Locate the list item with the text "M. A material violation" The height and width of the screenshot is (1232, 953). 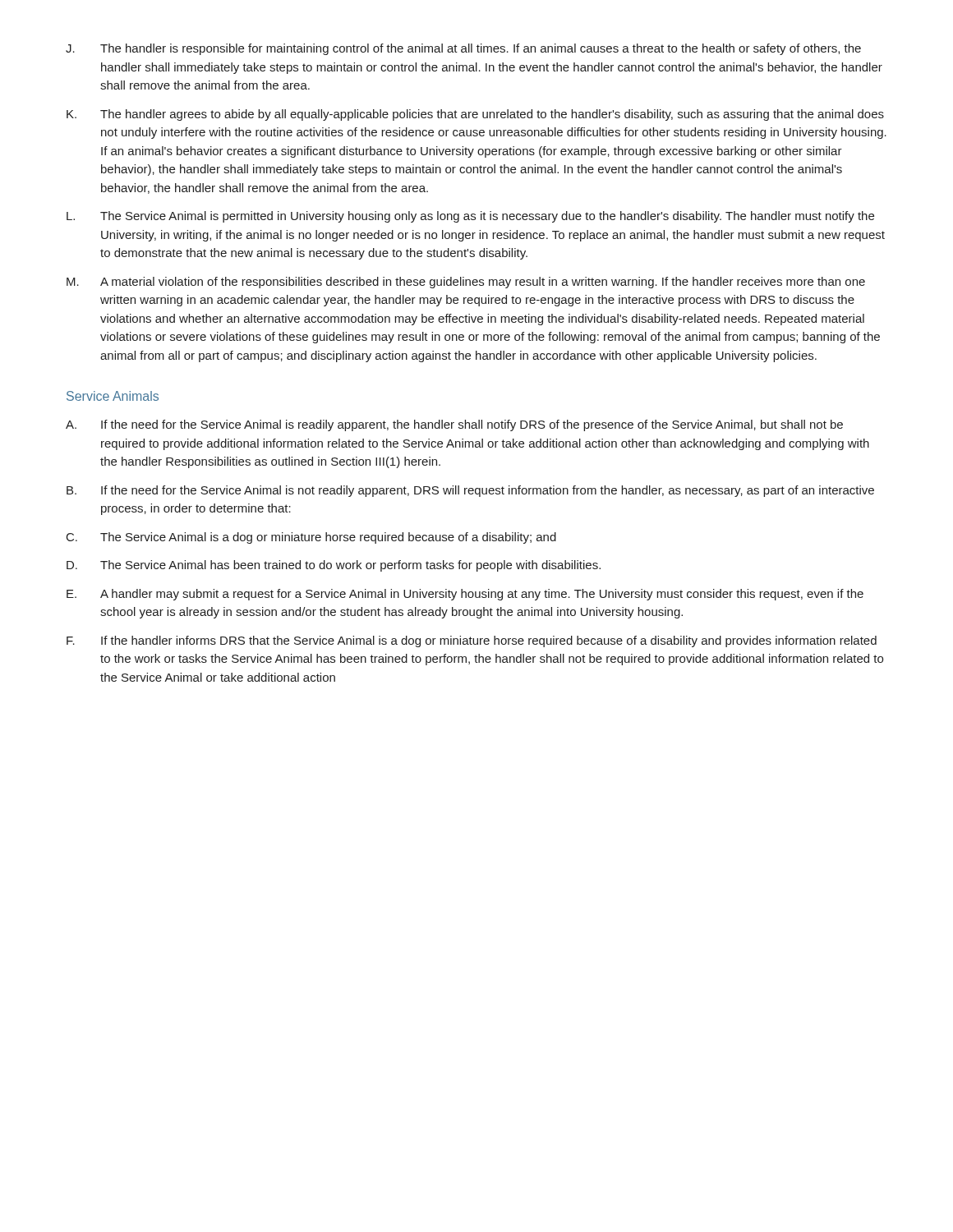[x=476, y=318]
